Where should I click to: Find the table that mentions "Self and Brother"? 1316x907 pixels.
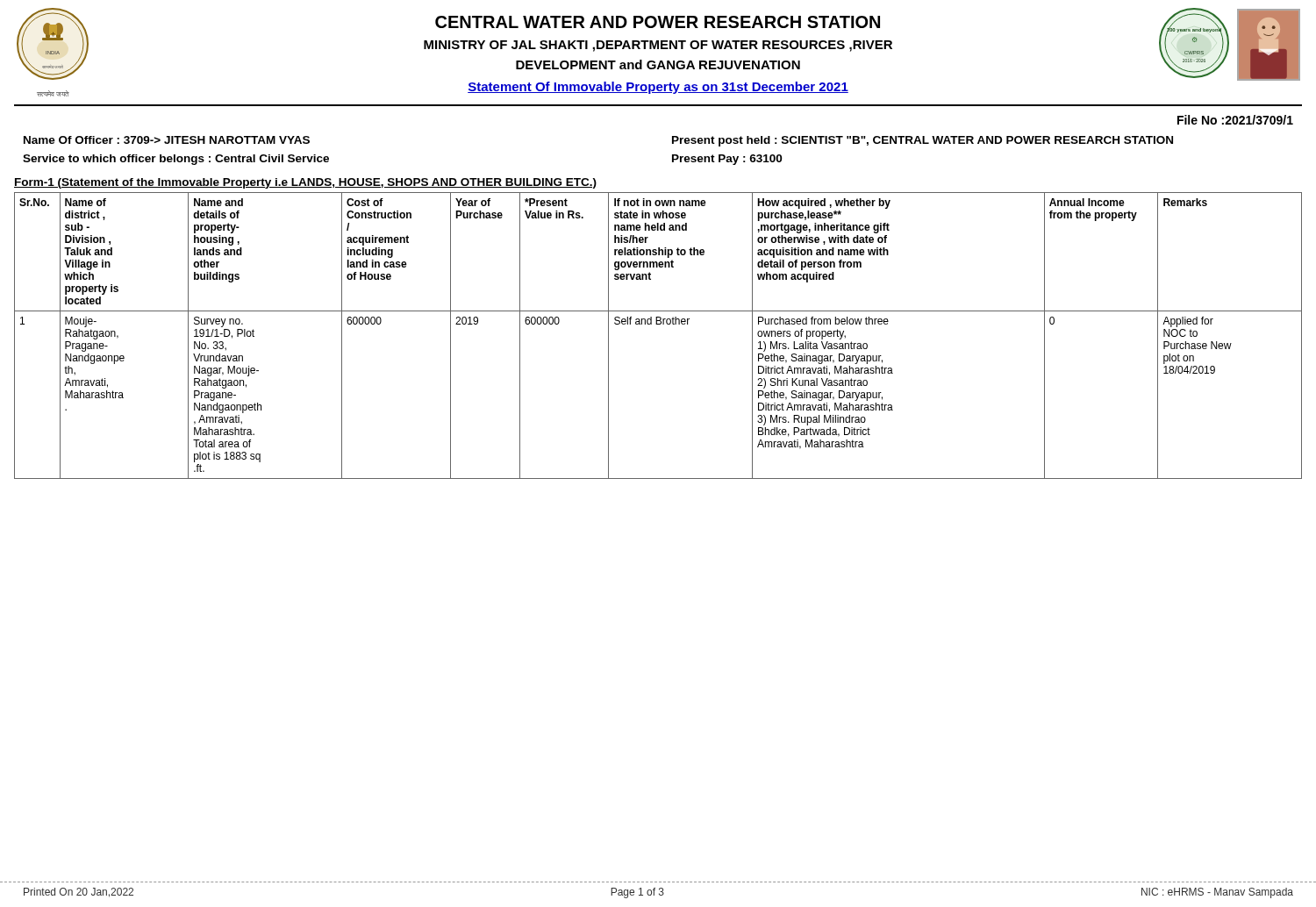tap(658, 335)
